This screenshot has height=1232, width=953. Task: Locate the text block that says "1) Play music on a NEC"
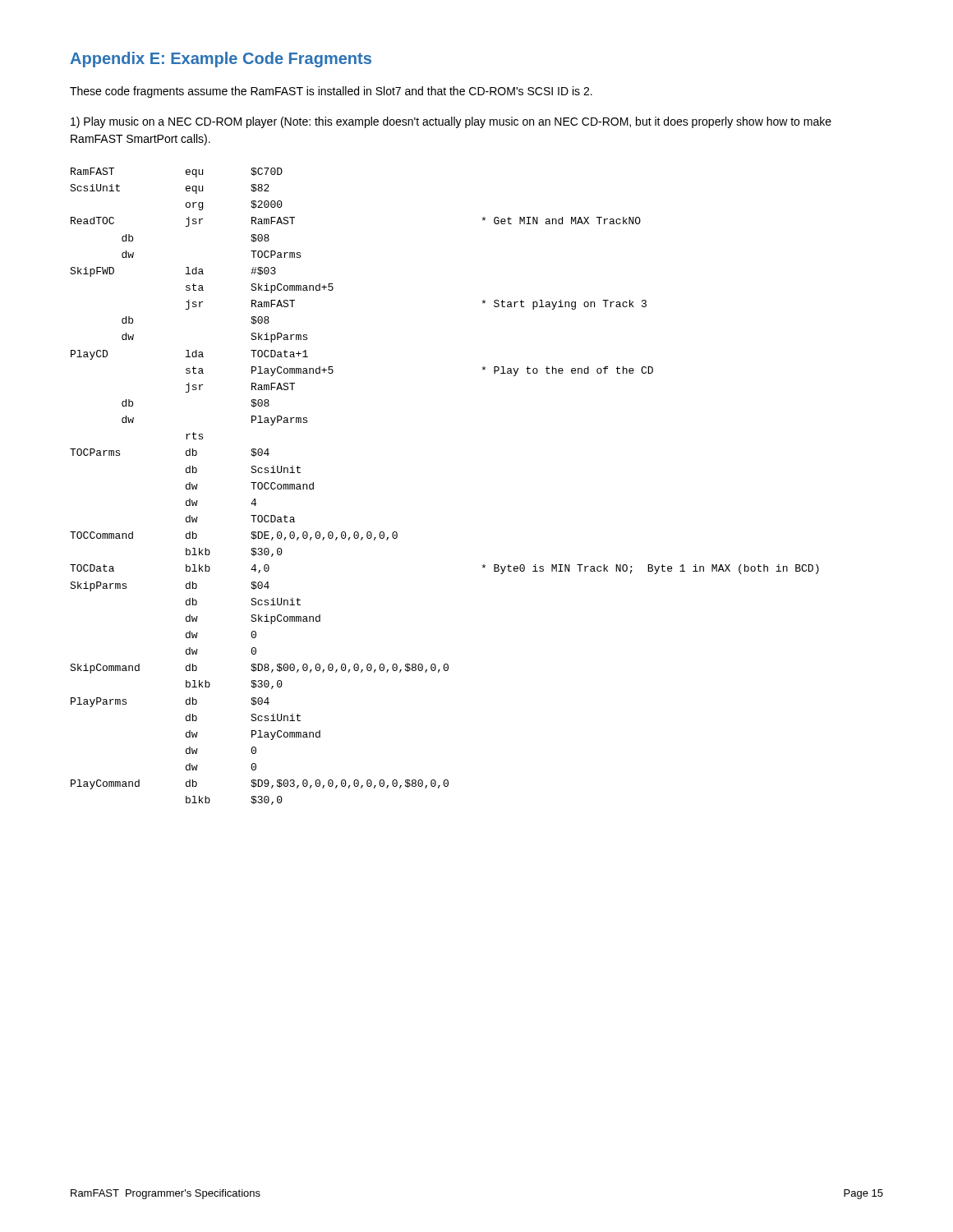[451, 130]
